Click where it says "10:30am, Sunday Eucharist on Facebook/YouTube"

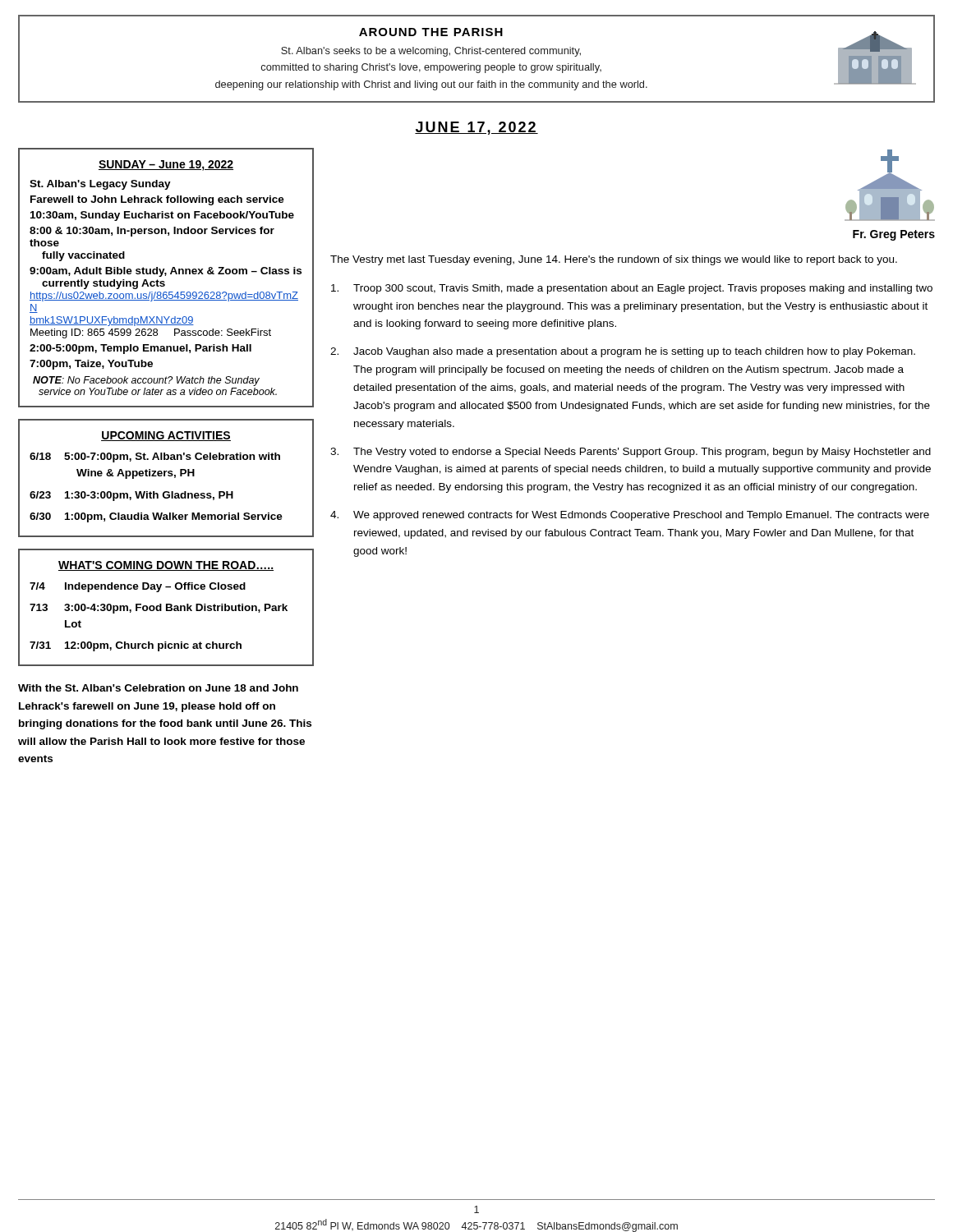[162, 215]
